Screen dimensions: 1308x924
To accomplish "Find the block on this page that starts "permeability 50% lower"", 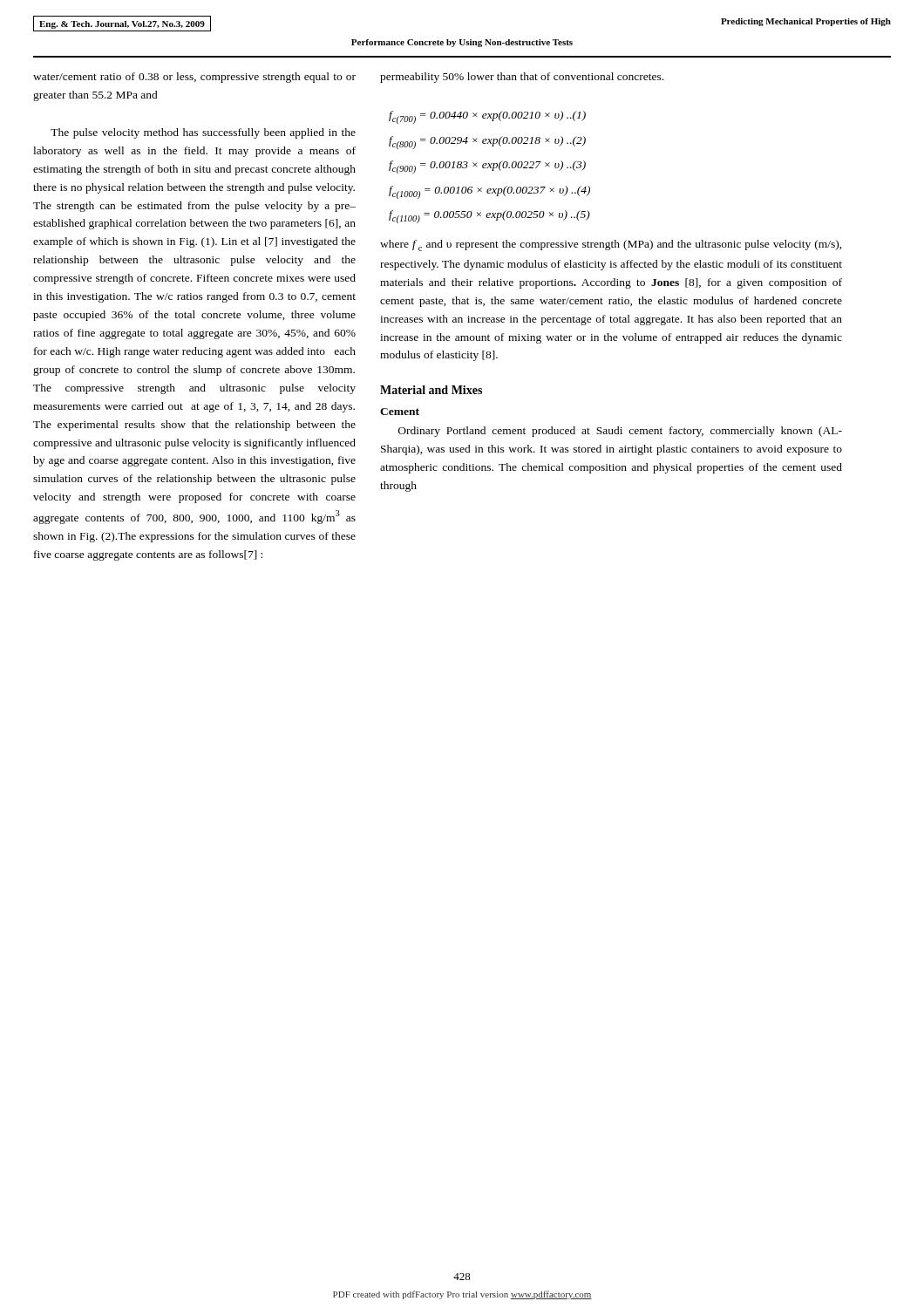I will (611, 77).
